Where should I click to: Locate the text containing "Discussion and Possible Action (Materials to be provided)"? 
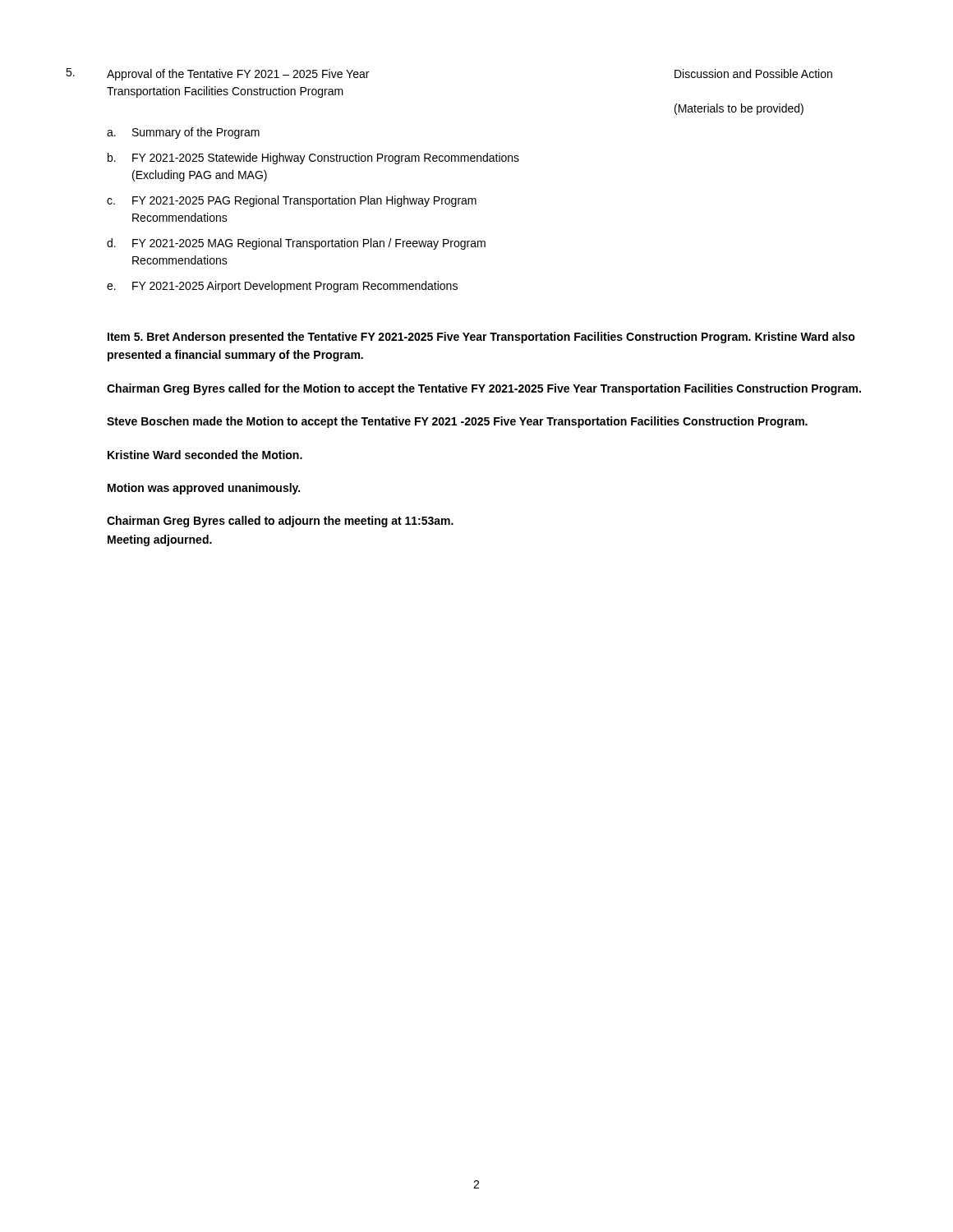tap(753, 74)
